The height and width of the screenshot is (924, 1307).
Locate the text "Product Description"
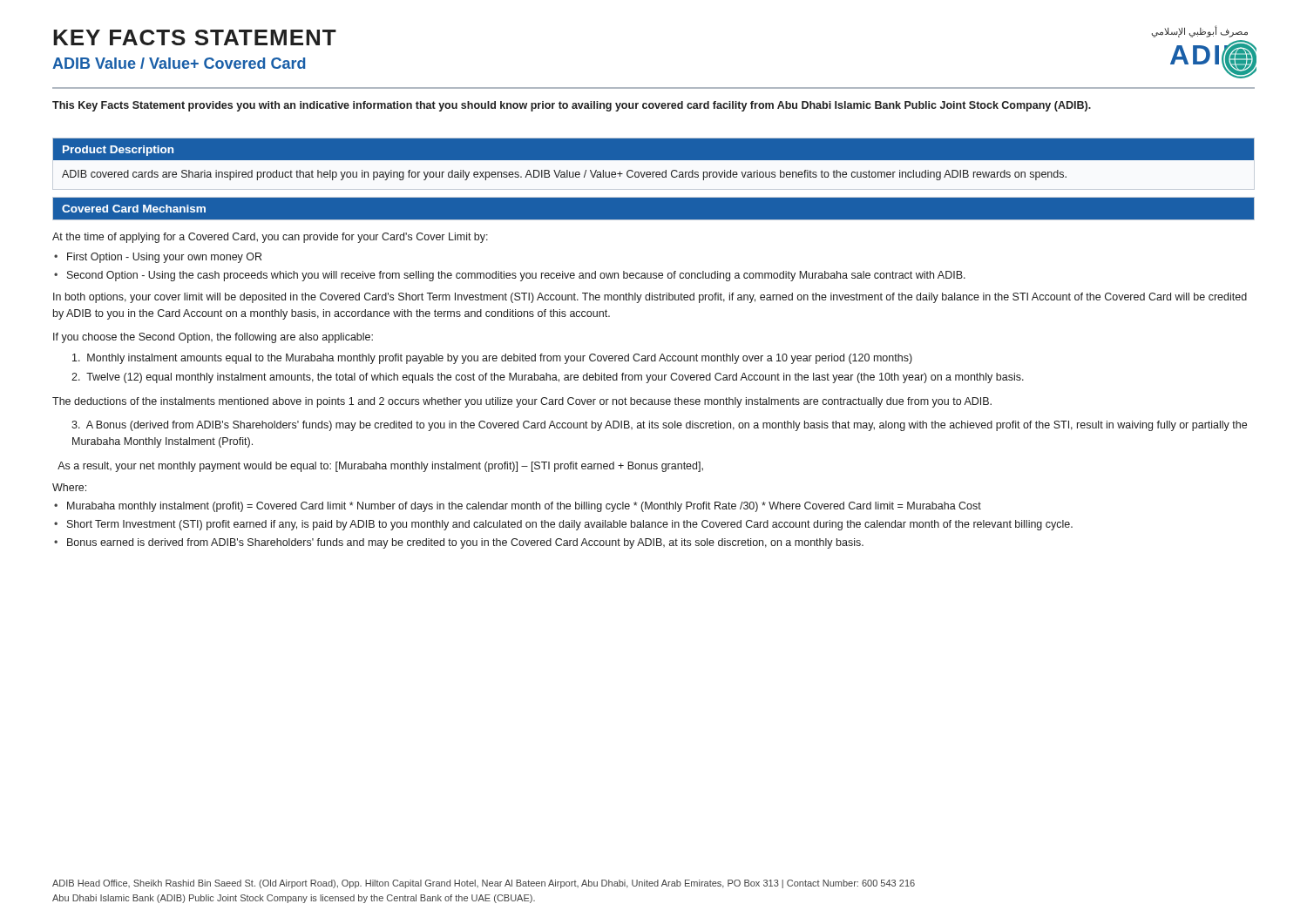(x=118, y=149)
